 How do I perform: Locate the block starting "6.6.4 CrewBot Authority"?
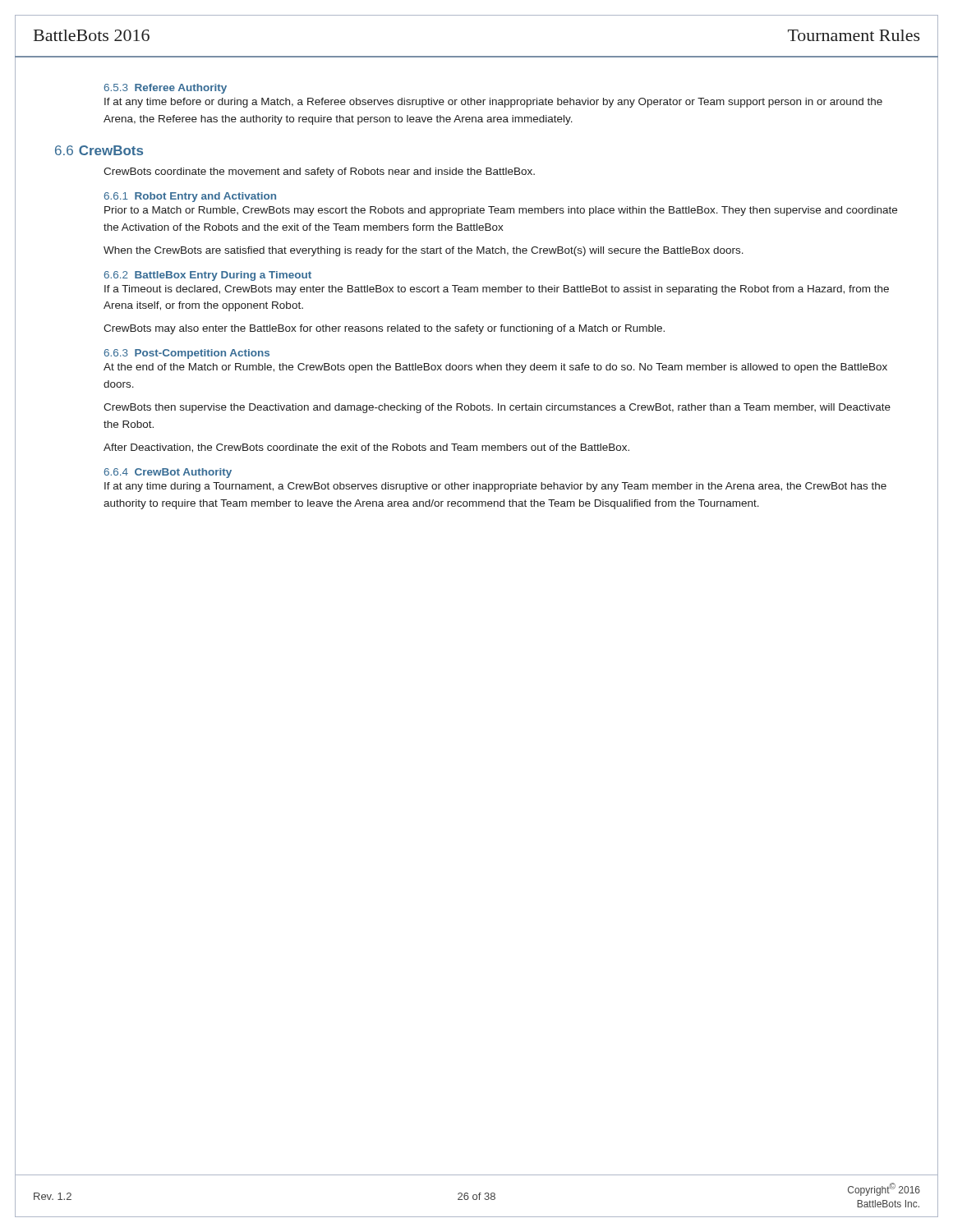point(168,472)
